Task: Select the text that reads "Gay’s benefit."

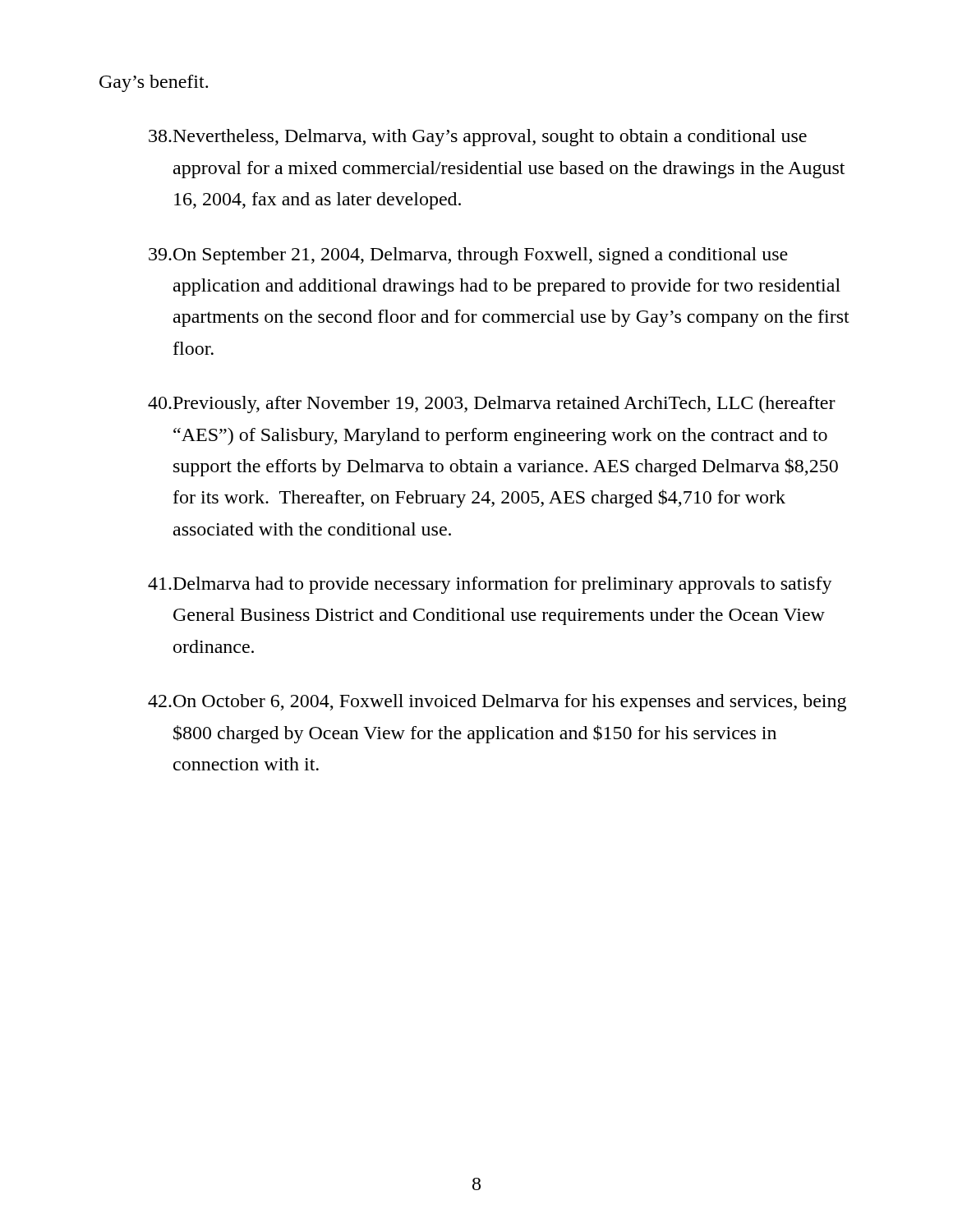Action: tap(154, 81)
